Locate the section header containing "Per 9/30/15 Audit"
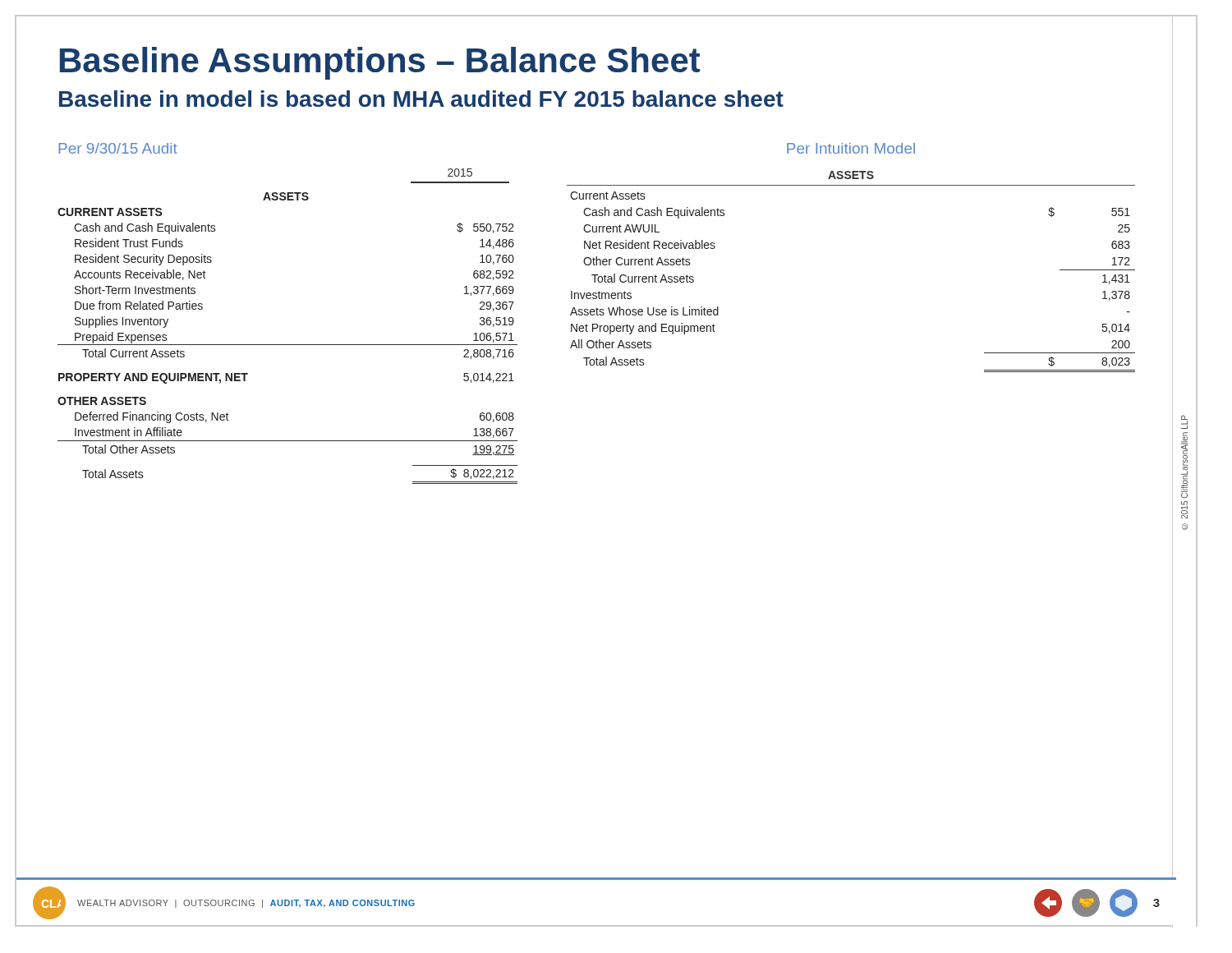Image resolution: width=1232 pixels, height=953 pixels. pos(118,148)
